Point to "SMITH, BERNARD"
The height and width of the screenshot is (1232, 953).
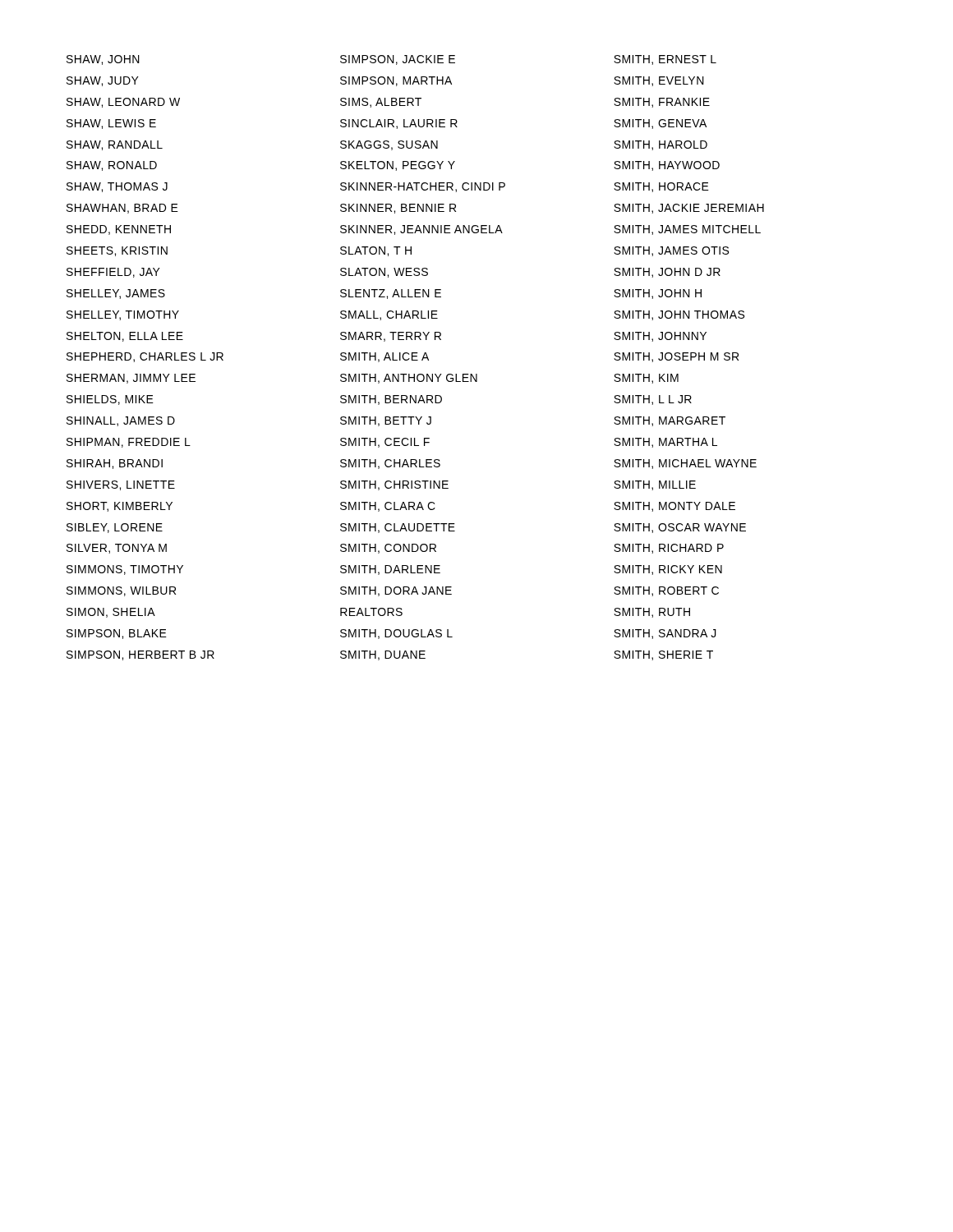391,399
